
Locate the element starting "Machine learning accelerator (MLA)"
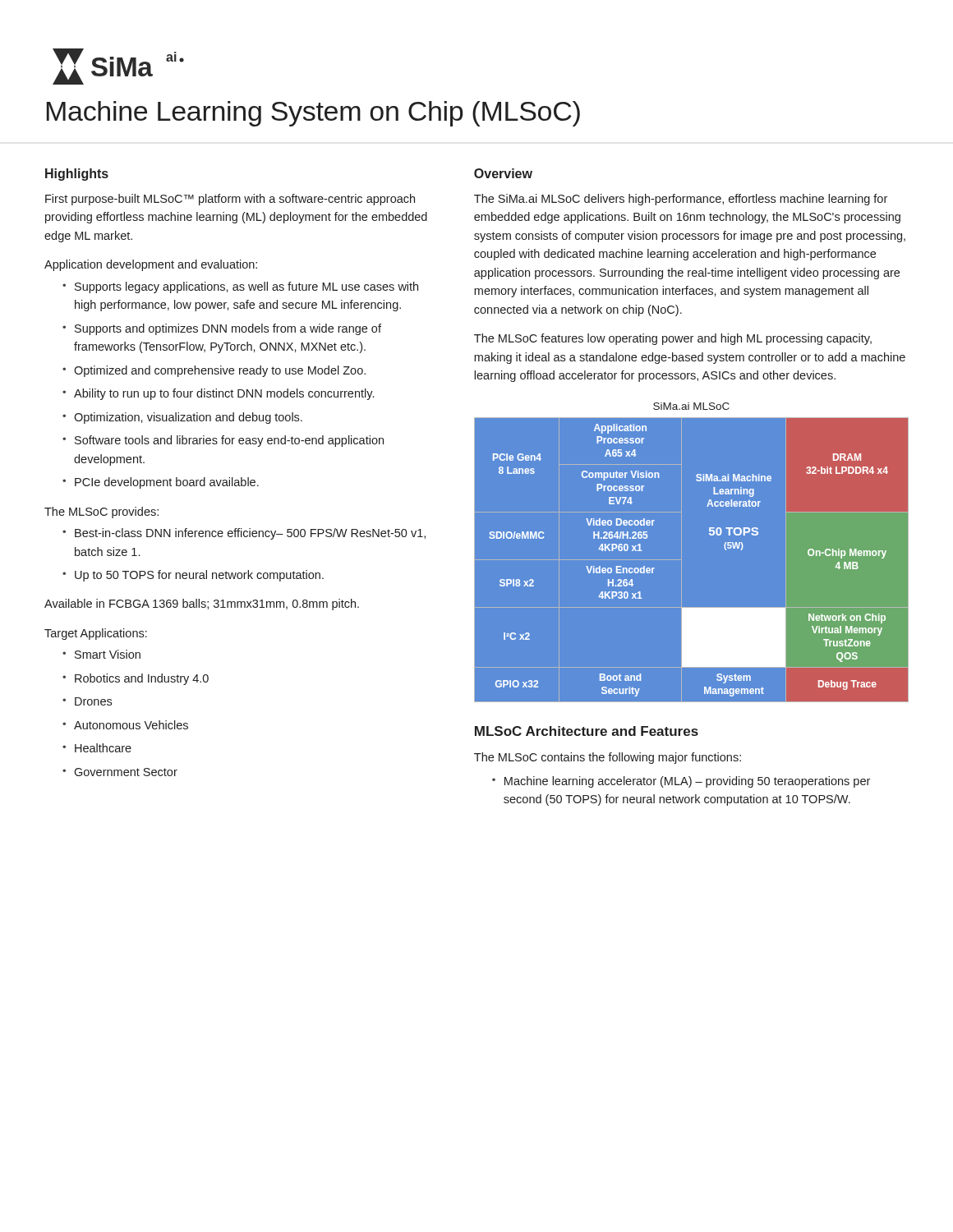click(687, 790)
